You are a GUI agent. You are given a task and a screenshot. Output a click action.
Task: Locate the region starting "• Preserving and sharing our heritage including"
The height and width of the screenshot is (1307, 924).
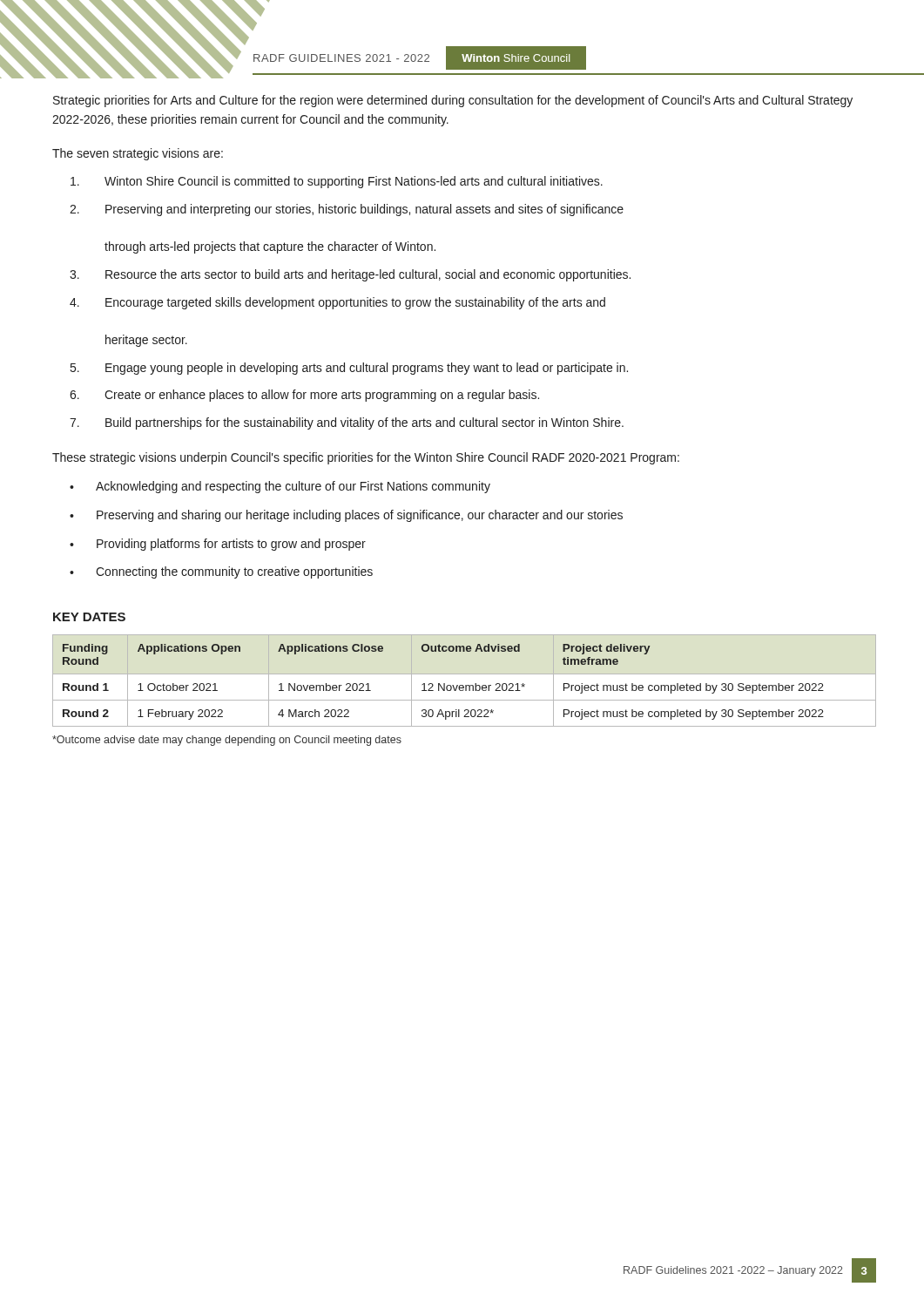(x=338, y=516)
